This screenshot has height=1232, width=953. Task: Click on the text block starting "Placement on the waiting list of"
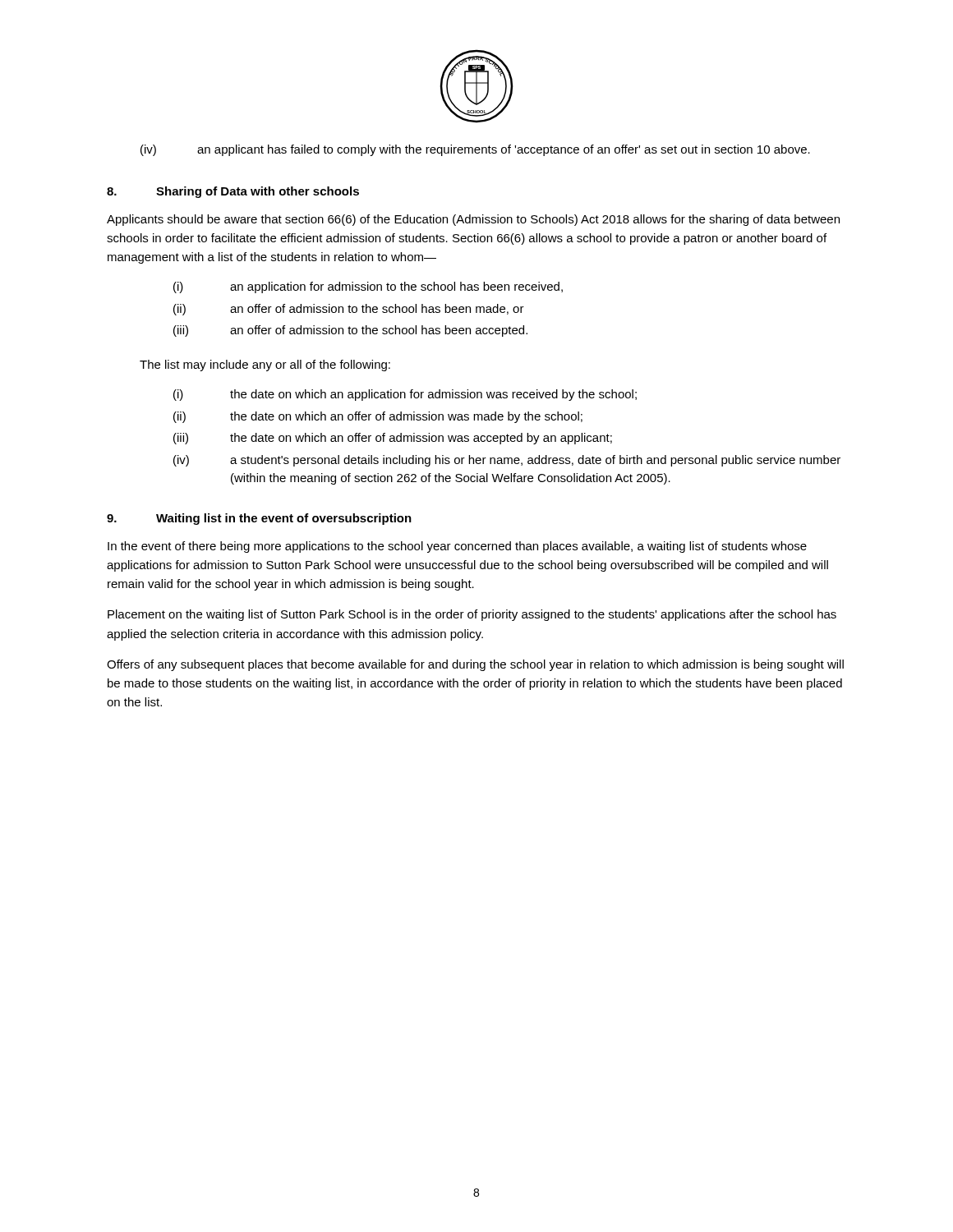[476, 624]
